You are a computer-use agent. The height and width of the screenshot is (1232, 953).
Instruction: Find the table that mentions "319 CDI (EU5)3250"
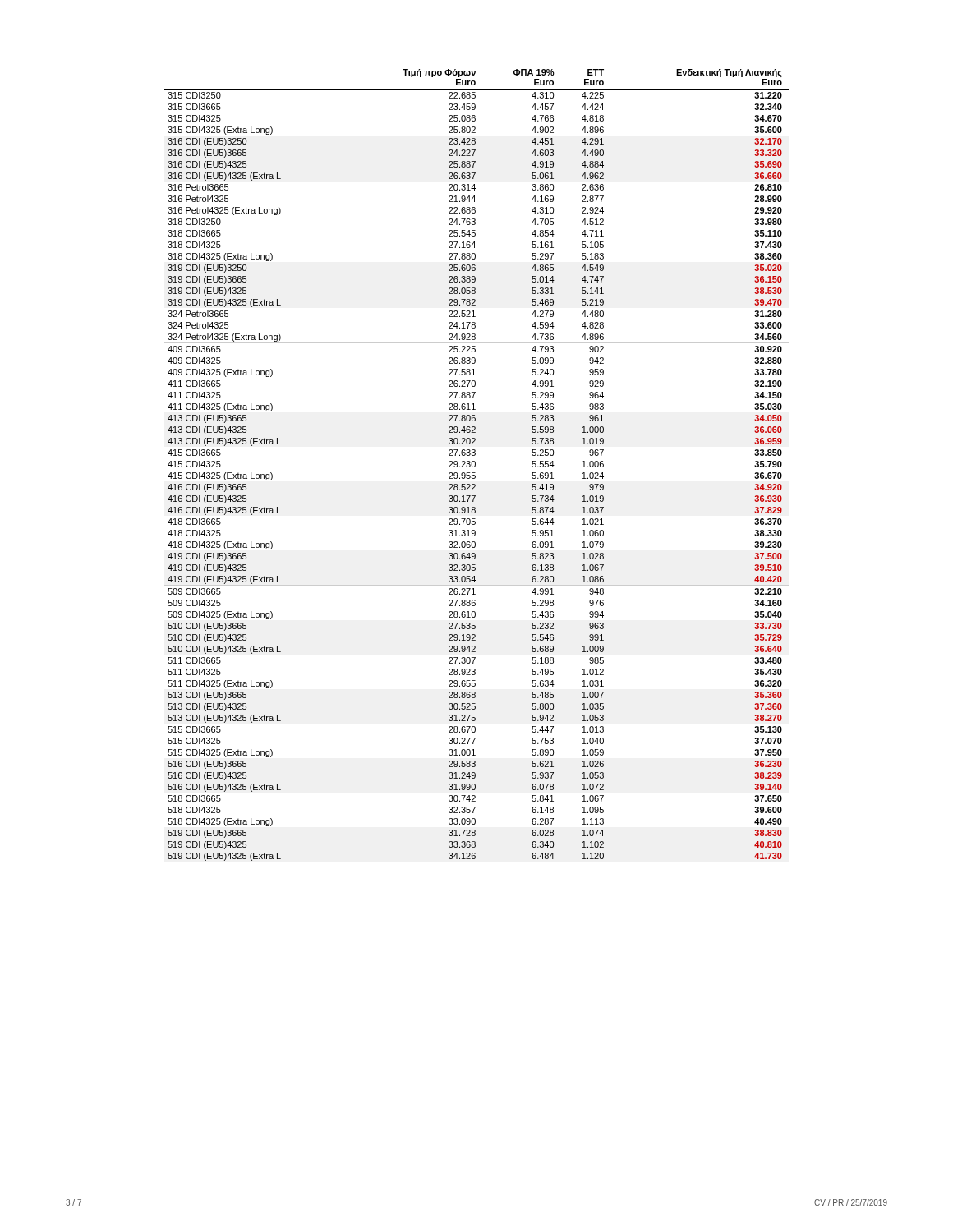[x=526, y=464]
